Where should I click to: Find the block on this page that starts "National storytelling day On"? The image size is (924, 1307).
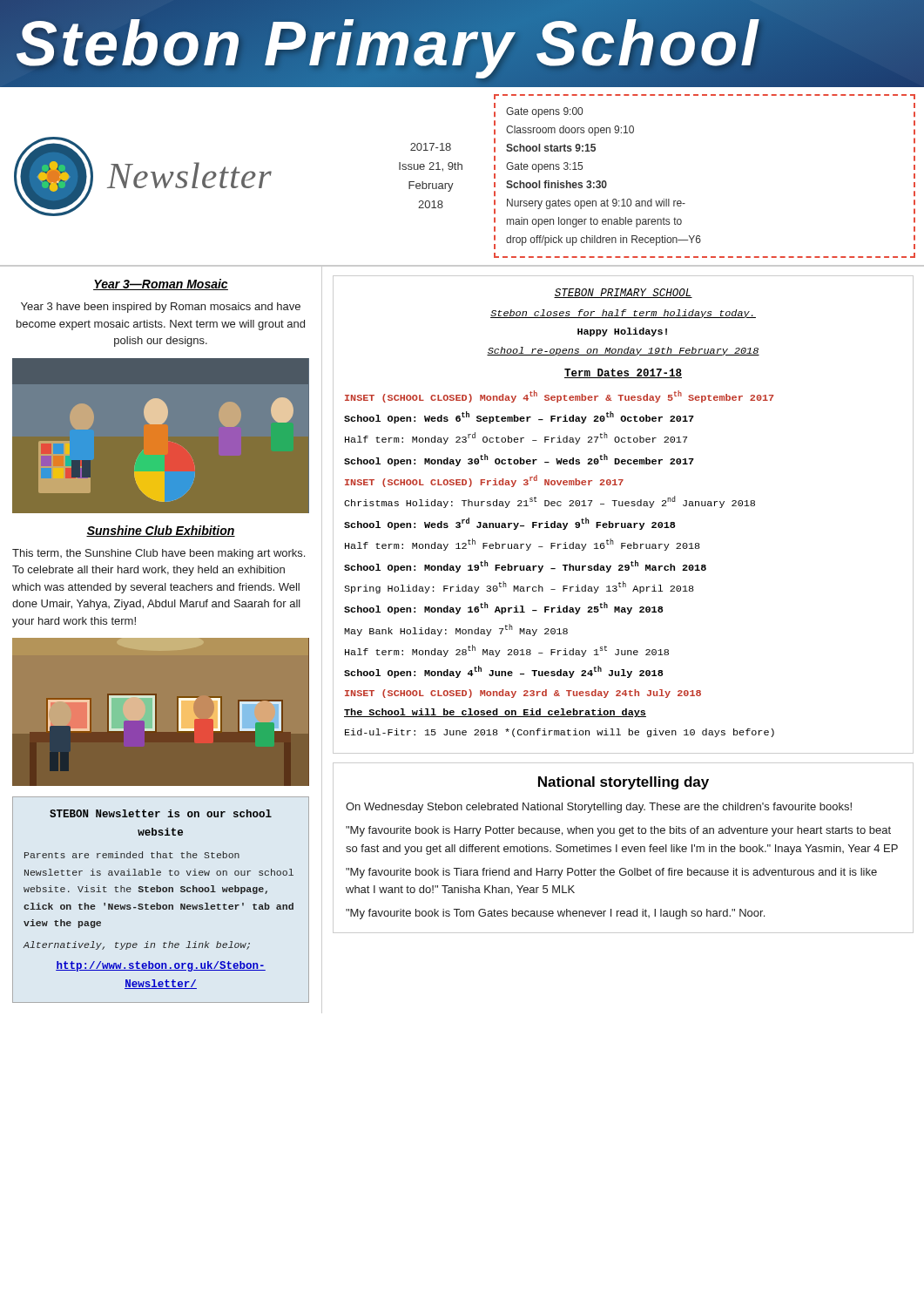623,848
